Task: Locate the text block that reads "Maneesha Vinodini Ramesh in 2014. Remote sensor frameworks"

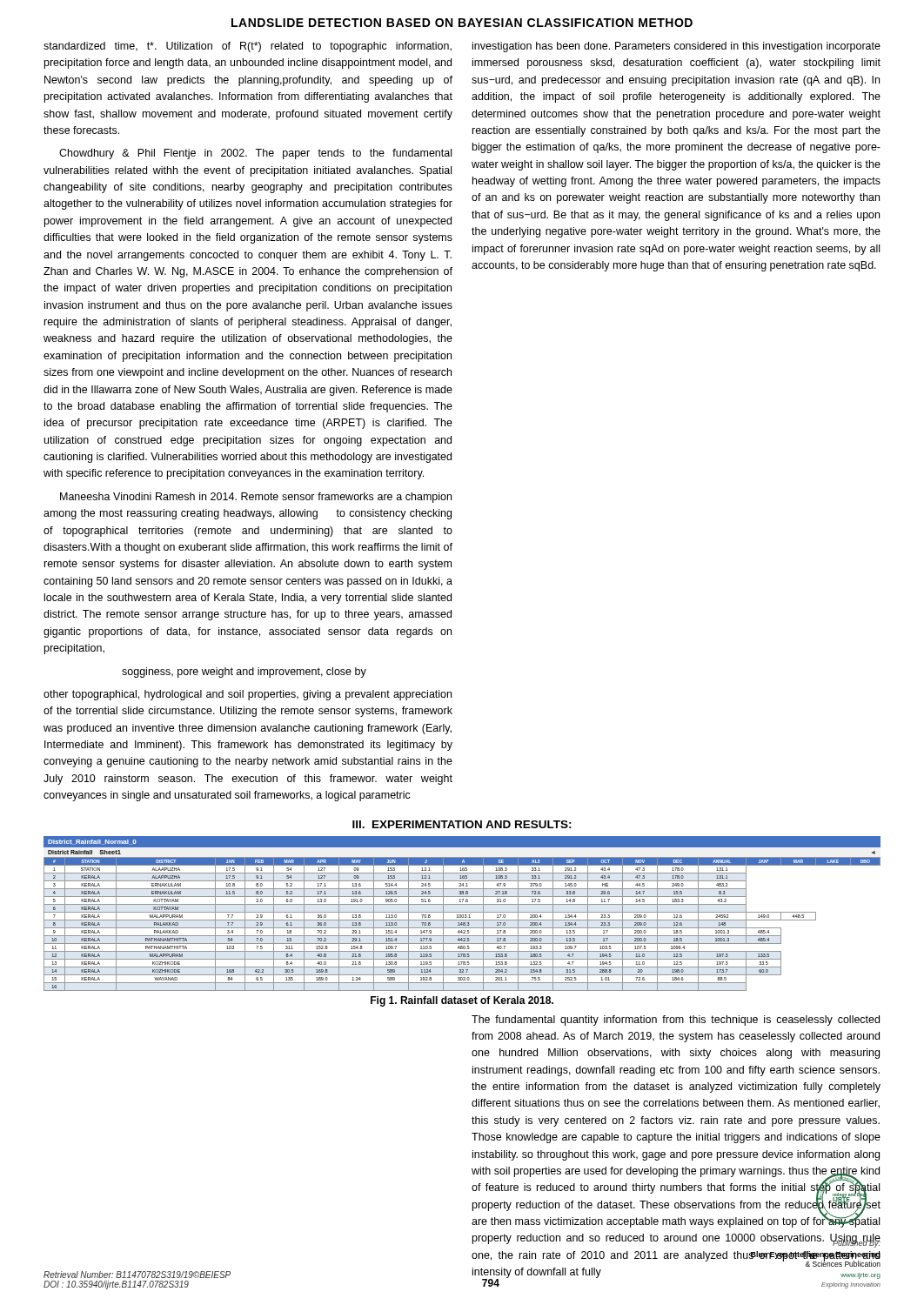Action: tap(248, 572)
